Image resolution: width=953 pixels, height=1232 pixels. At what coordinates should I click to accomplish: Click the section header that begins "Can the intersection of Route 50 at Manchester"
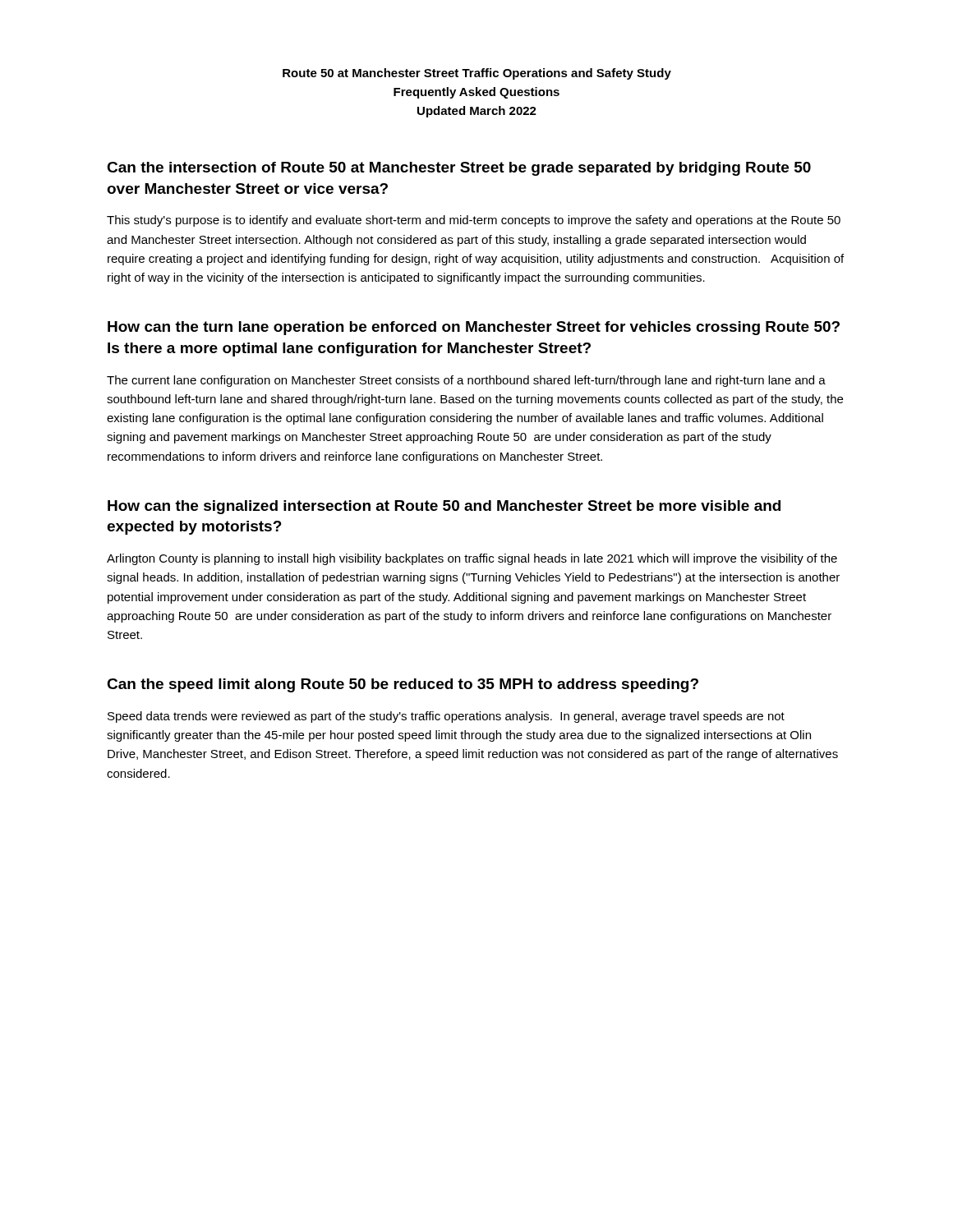pyautogui.click(x=459, y=178)
